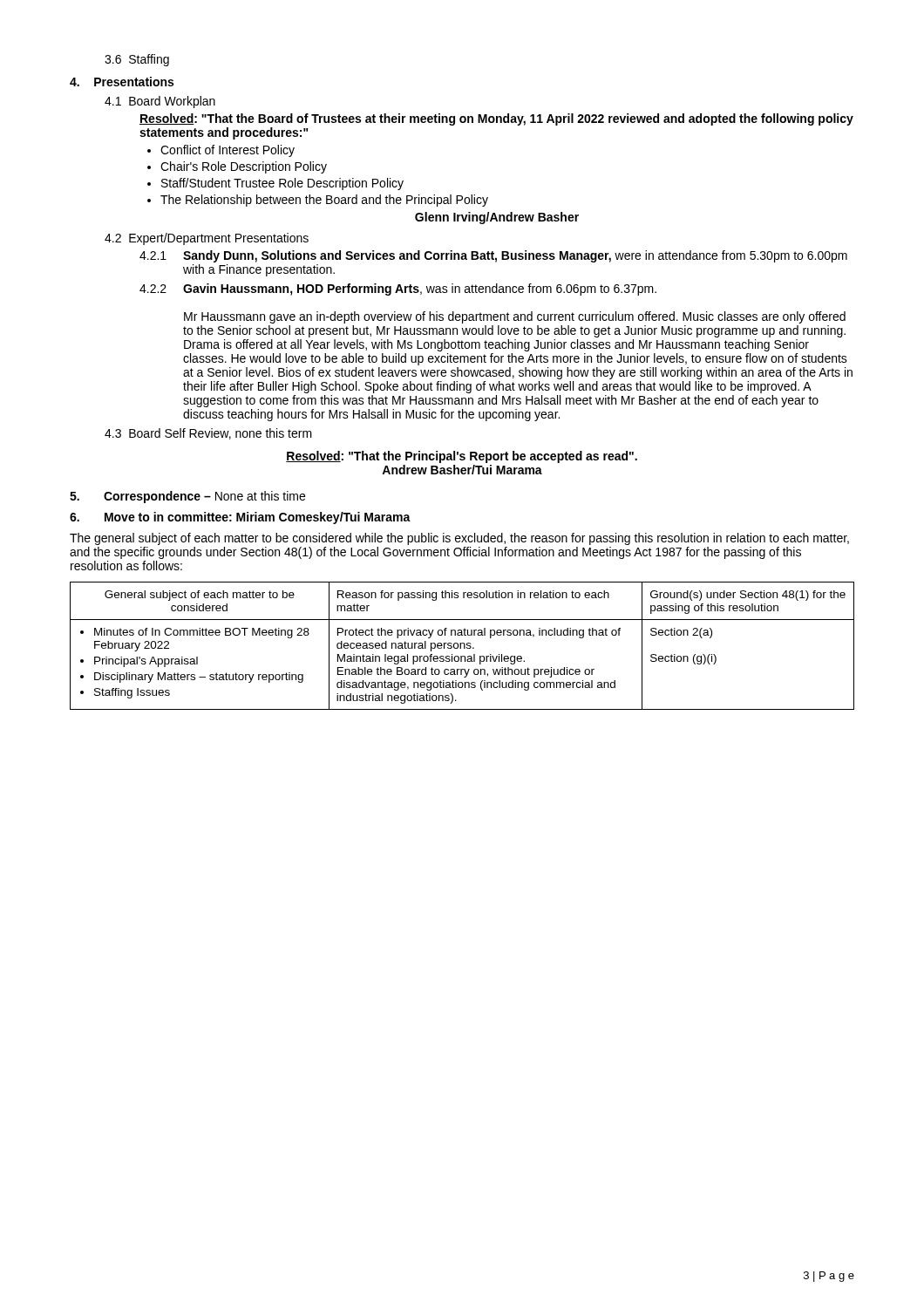
Task: Point to the block beginning "The general subject of each matter to"
Action: point(460,552)
